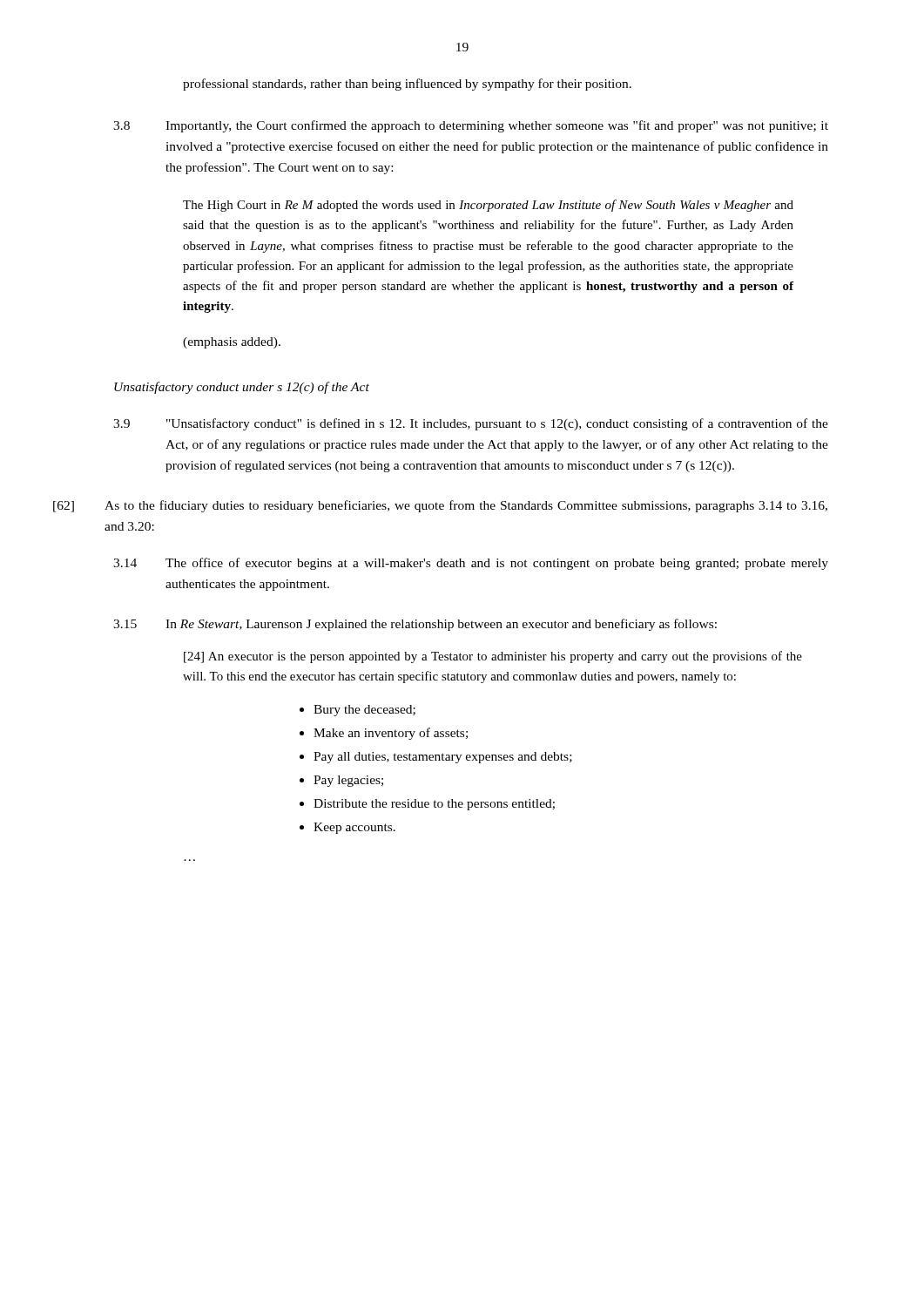The width and height of the screenshot is (924, 1307).
Task: Navigate to the text starting "Distribute the residue to the persons entitled;"
Action: (x=435, y=803)
